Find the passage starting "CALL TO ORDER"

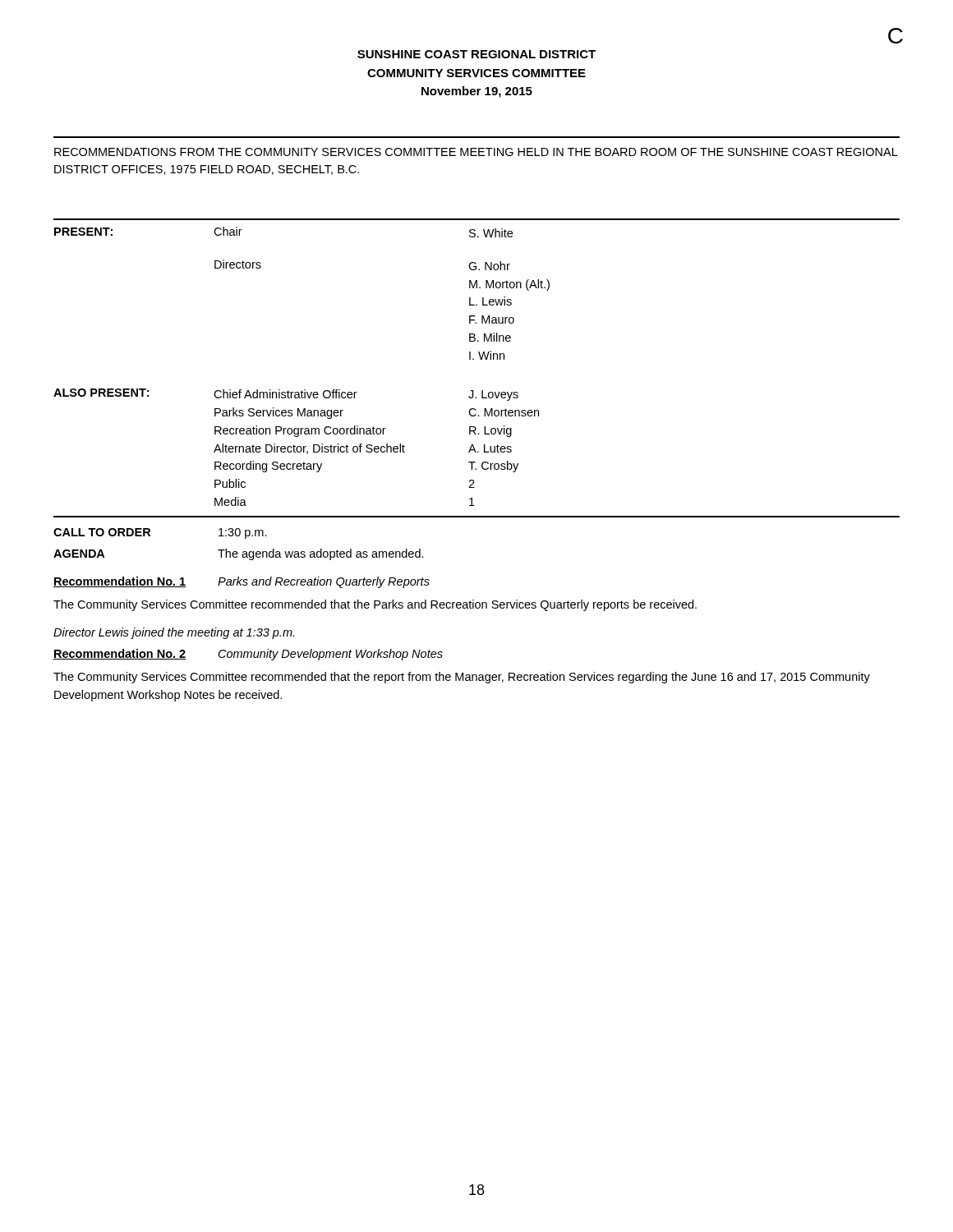pos(102,532)
